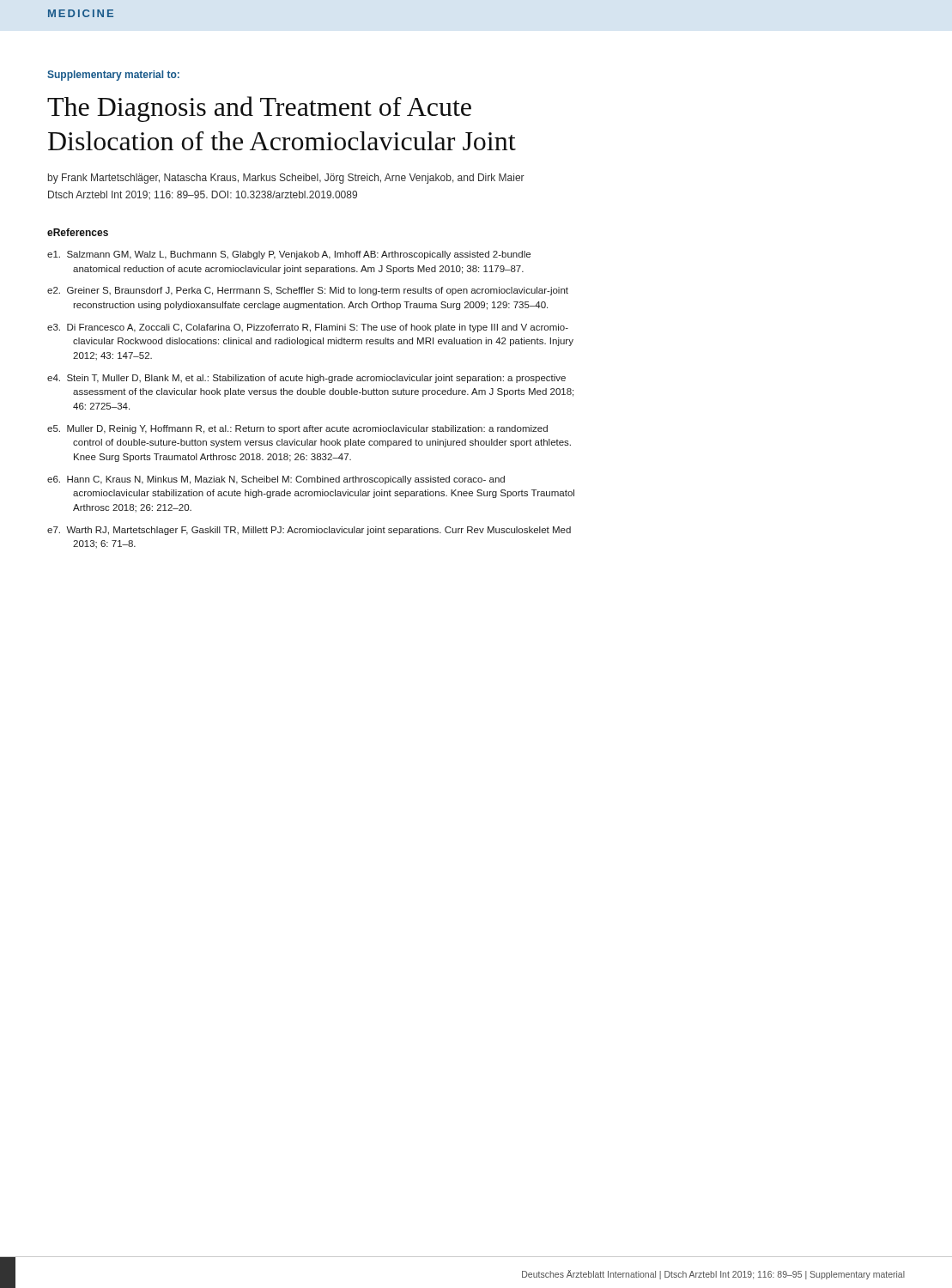Click the passage that begins "by Frank Martetschläger, Natascha"

(286, 178)
